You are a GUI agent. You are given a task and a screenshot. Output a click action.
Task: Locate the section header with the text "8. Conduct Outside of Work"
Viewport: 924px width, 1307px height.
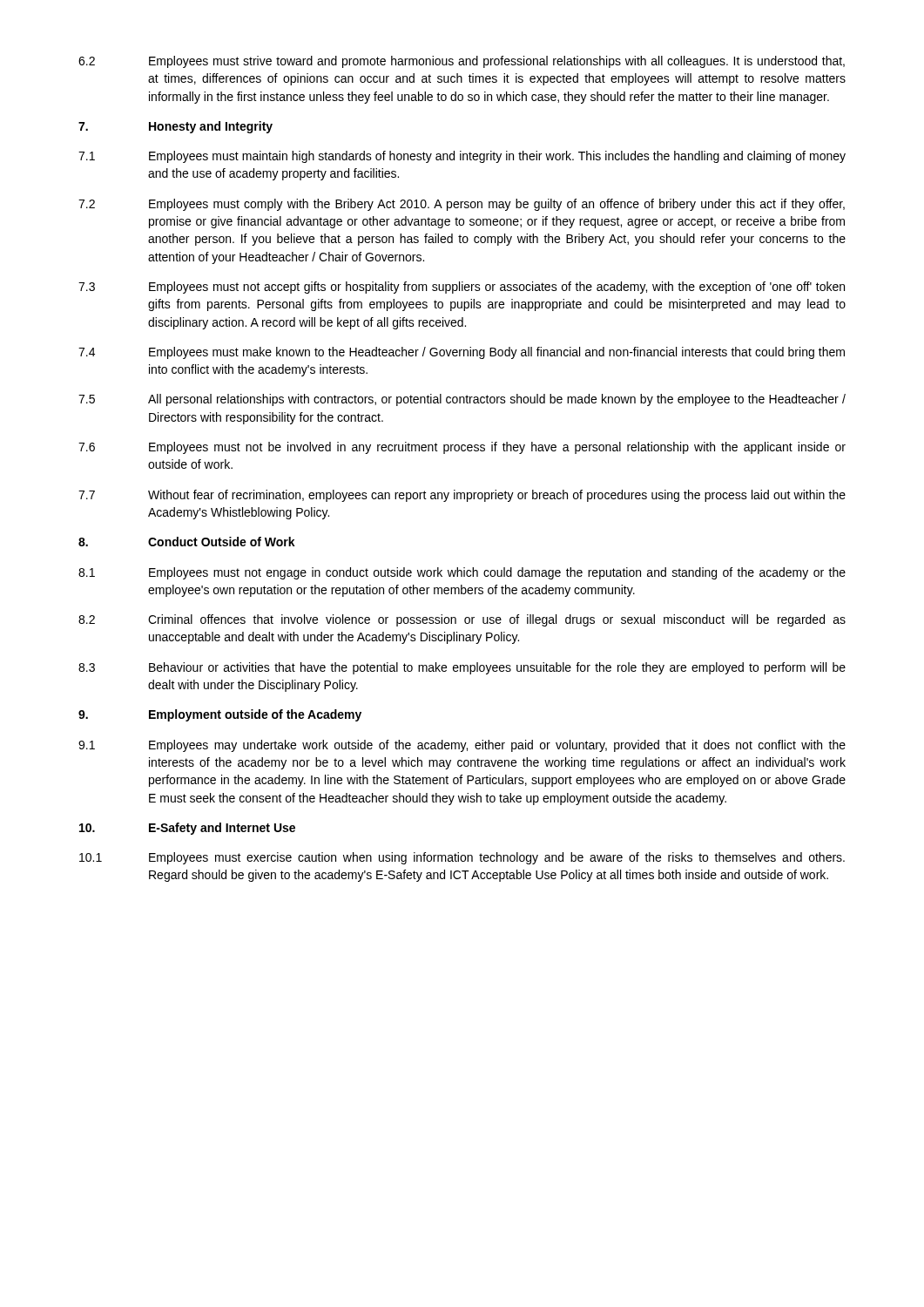pos(187,542)
